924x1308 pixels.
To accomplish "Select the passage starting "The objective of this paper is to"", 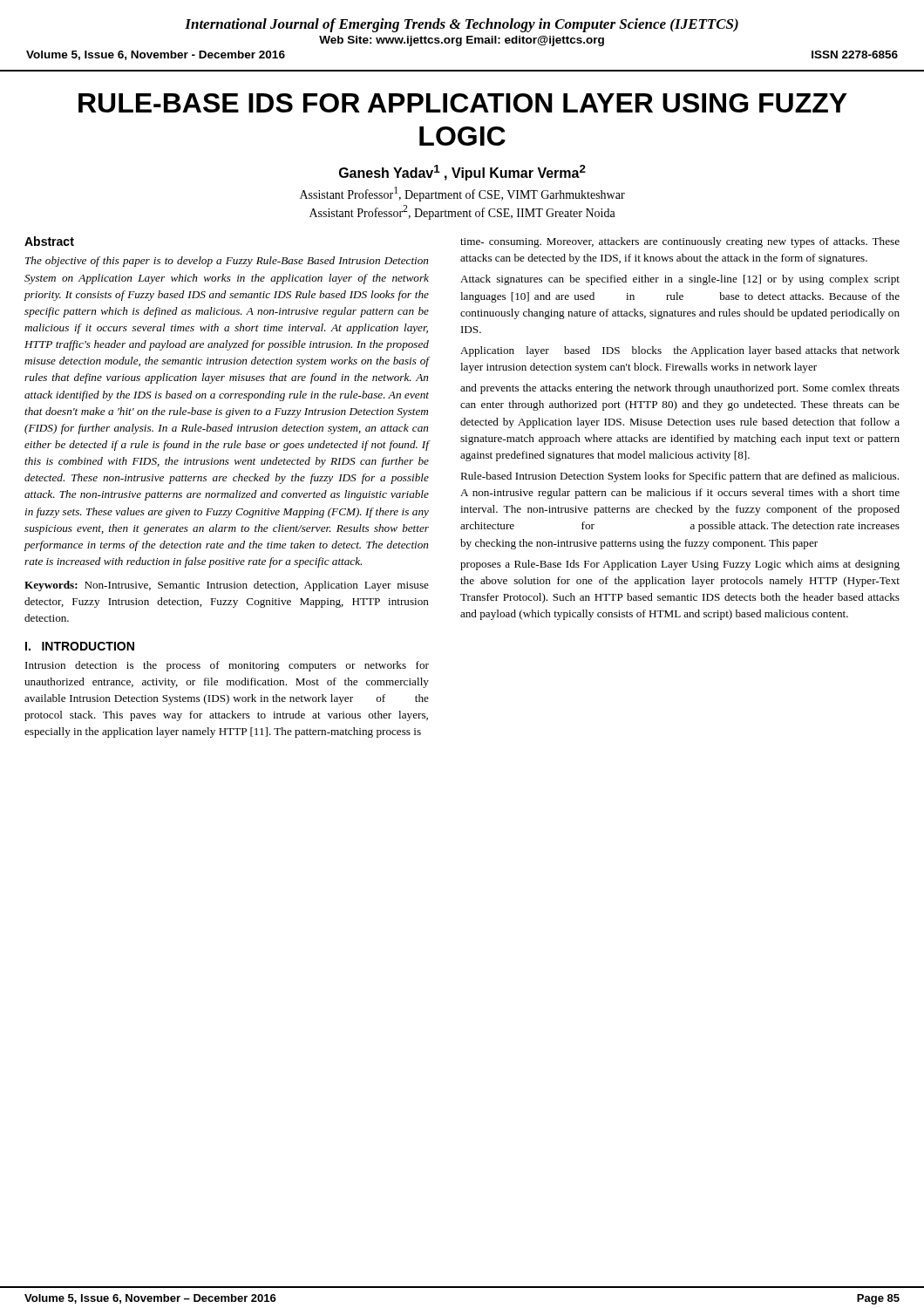I will pyautogui.click(x=227, y=411).
